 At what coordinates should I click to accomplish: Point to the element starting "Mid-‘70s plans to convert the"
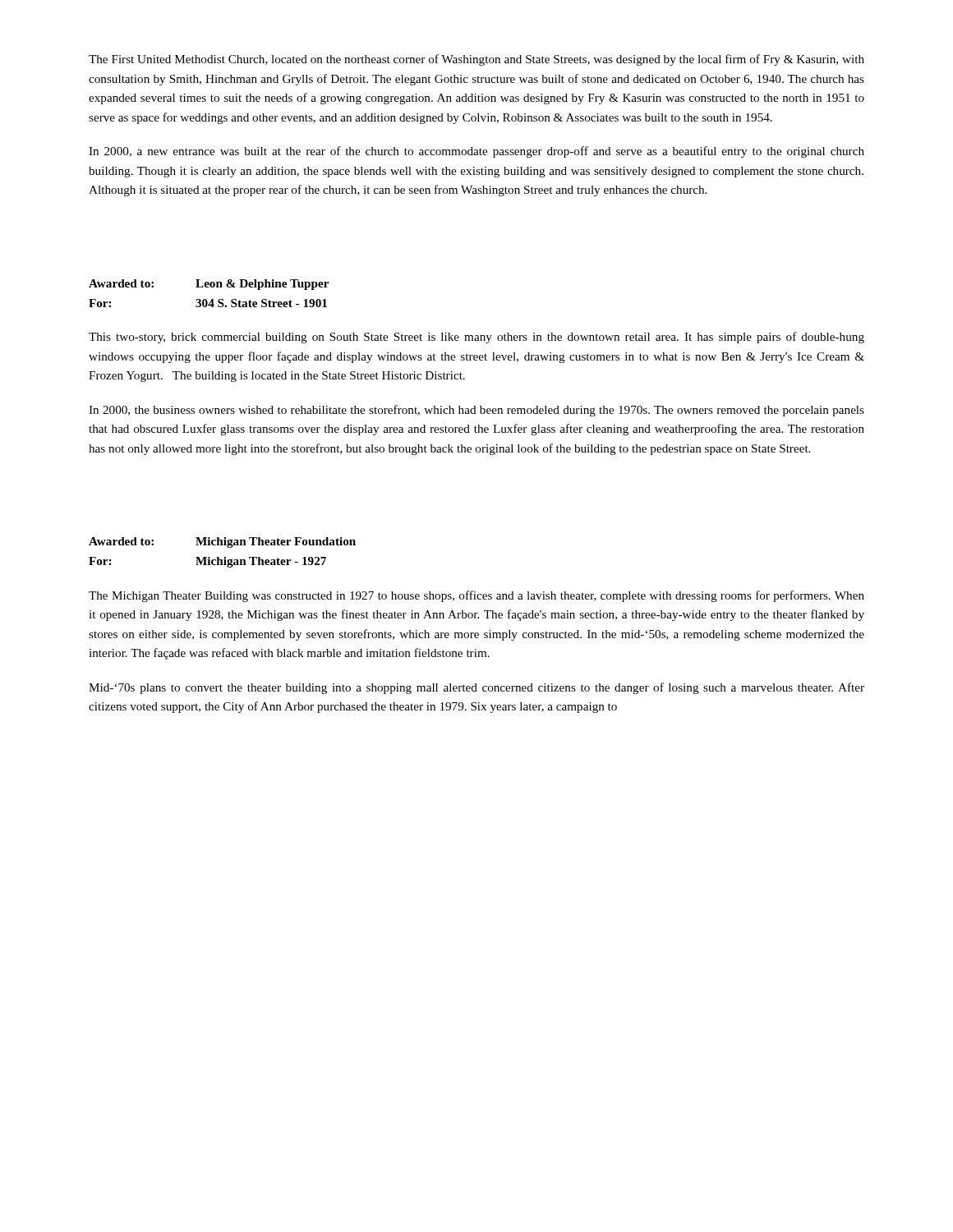[x=476, y=697]
